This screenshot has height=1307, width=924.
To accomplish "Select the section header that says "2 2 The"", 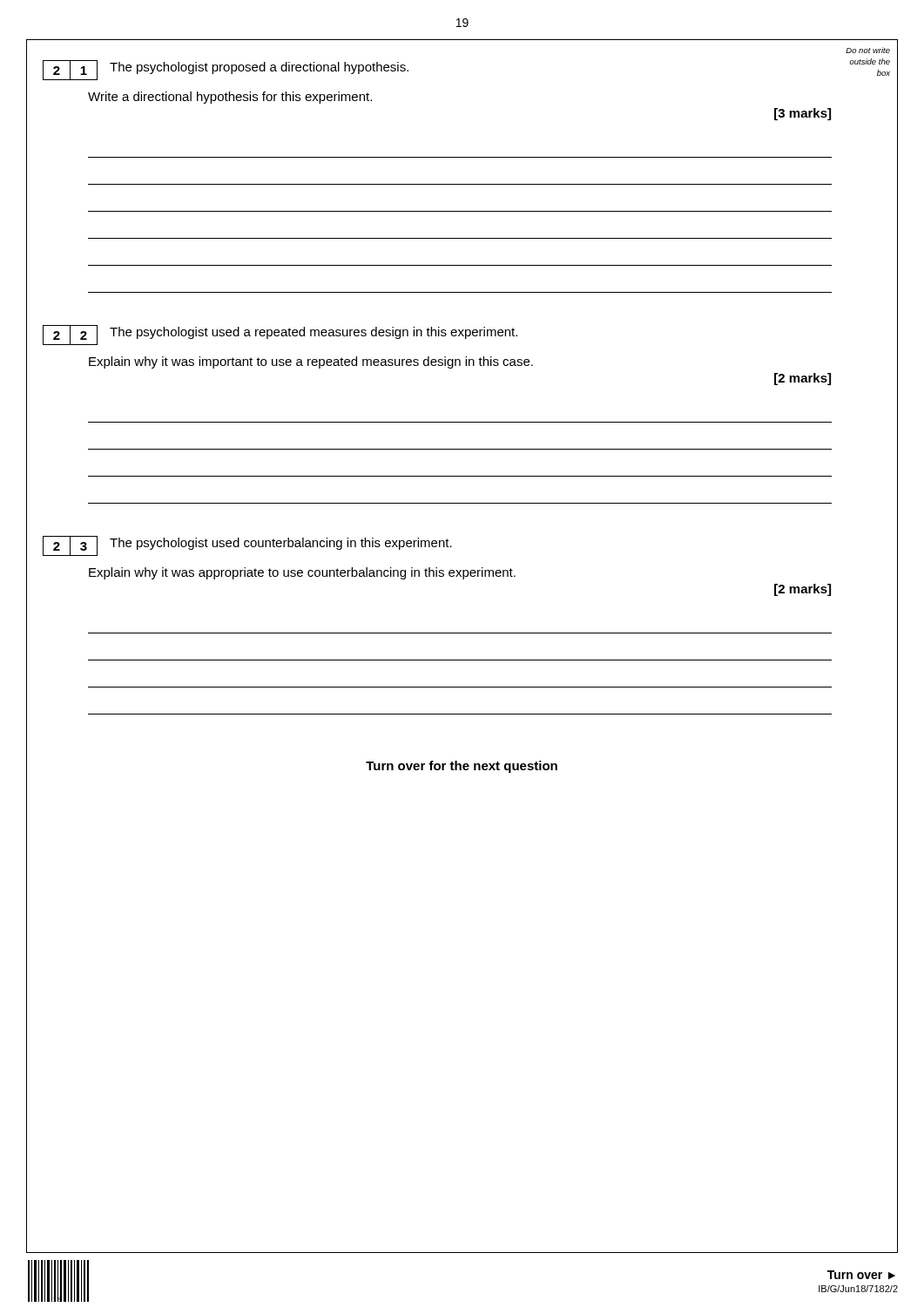I will point(437,335).
